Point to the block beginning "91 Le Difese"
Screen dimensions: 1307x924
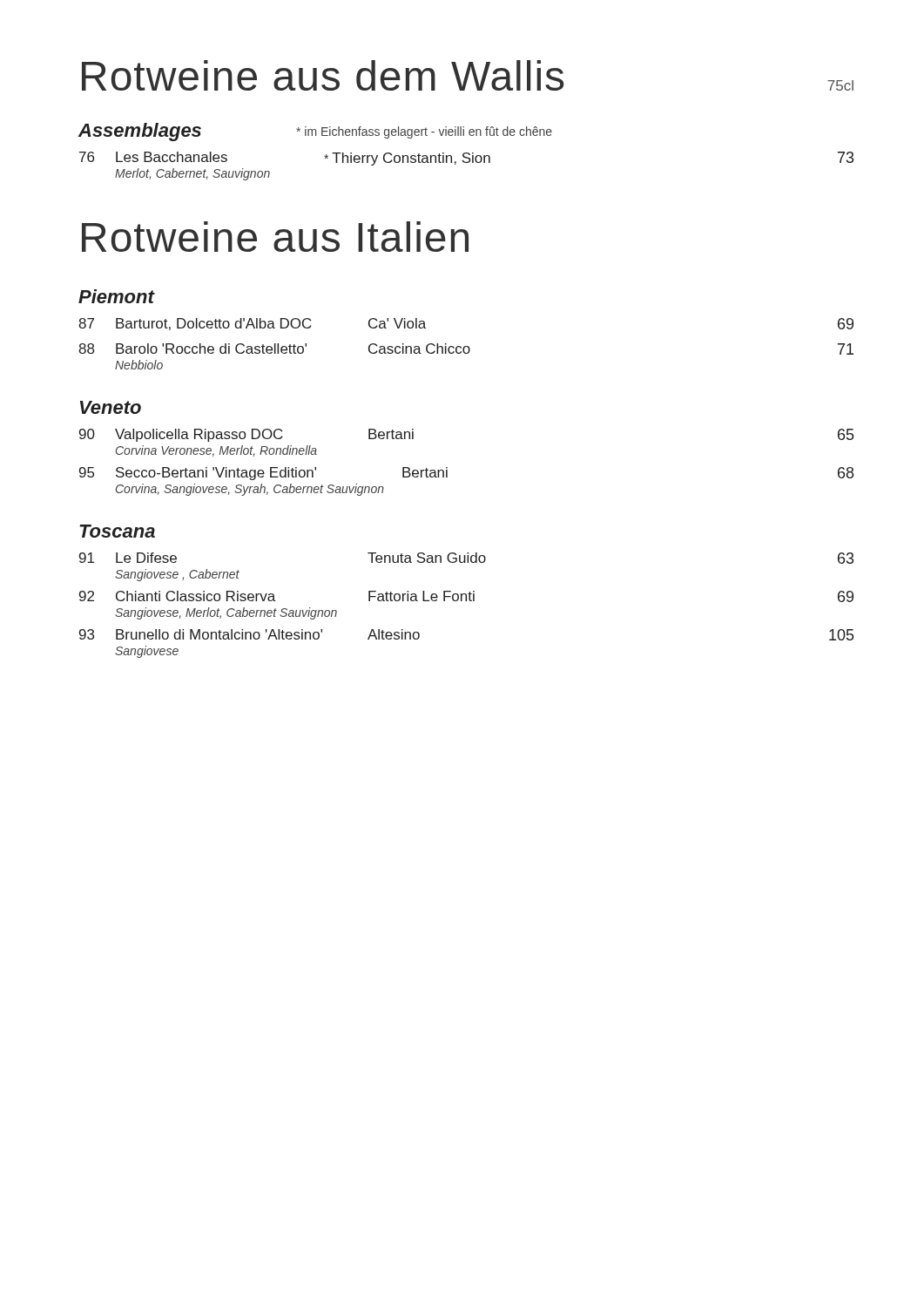coord(466,566)
